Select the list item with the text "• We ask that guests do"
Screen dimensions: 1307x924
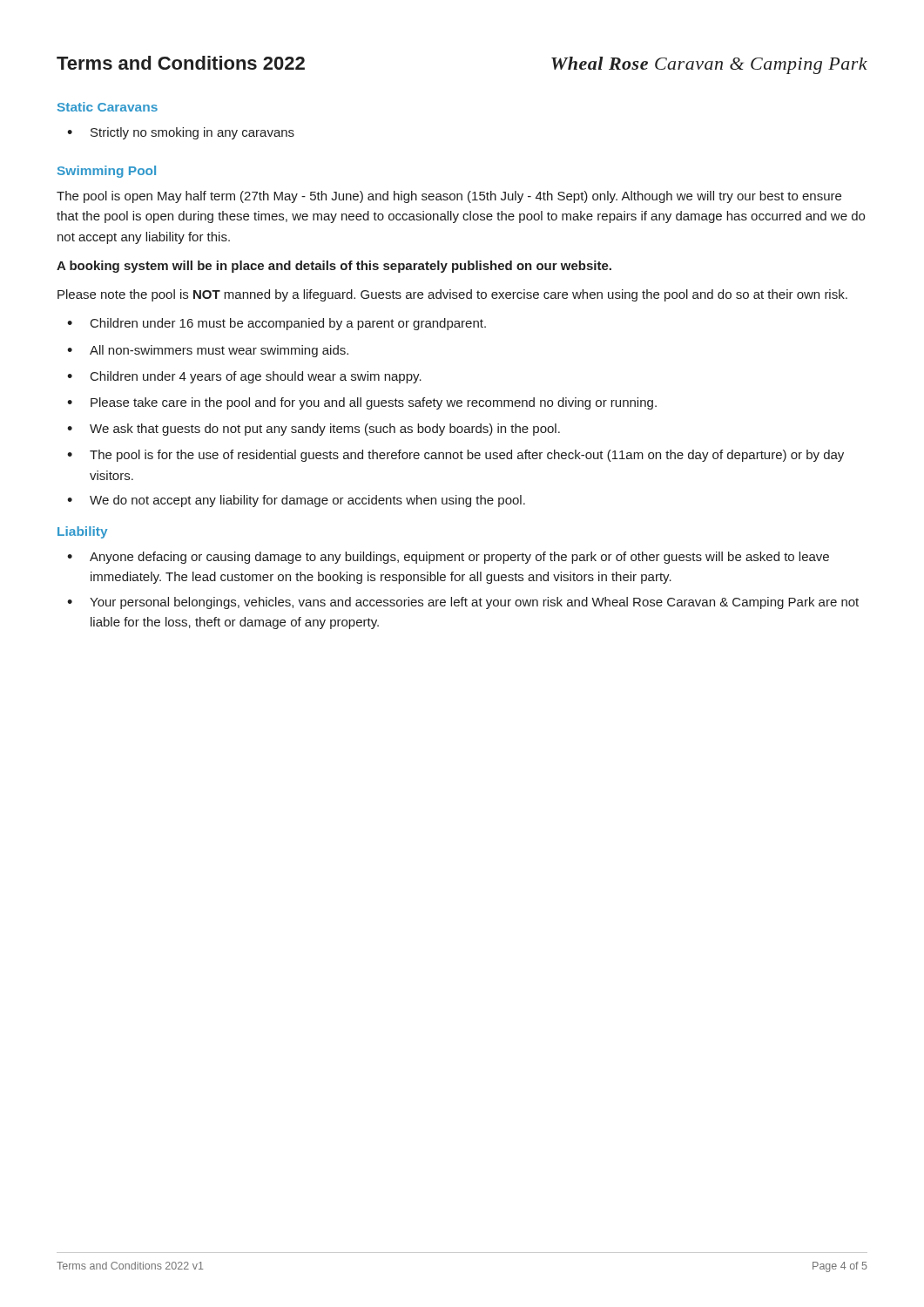pyautogui.click(x=467, y=429)
